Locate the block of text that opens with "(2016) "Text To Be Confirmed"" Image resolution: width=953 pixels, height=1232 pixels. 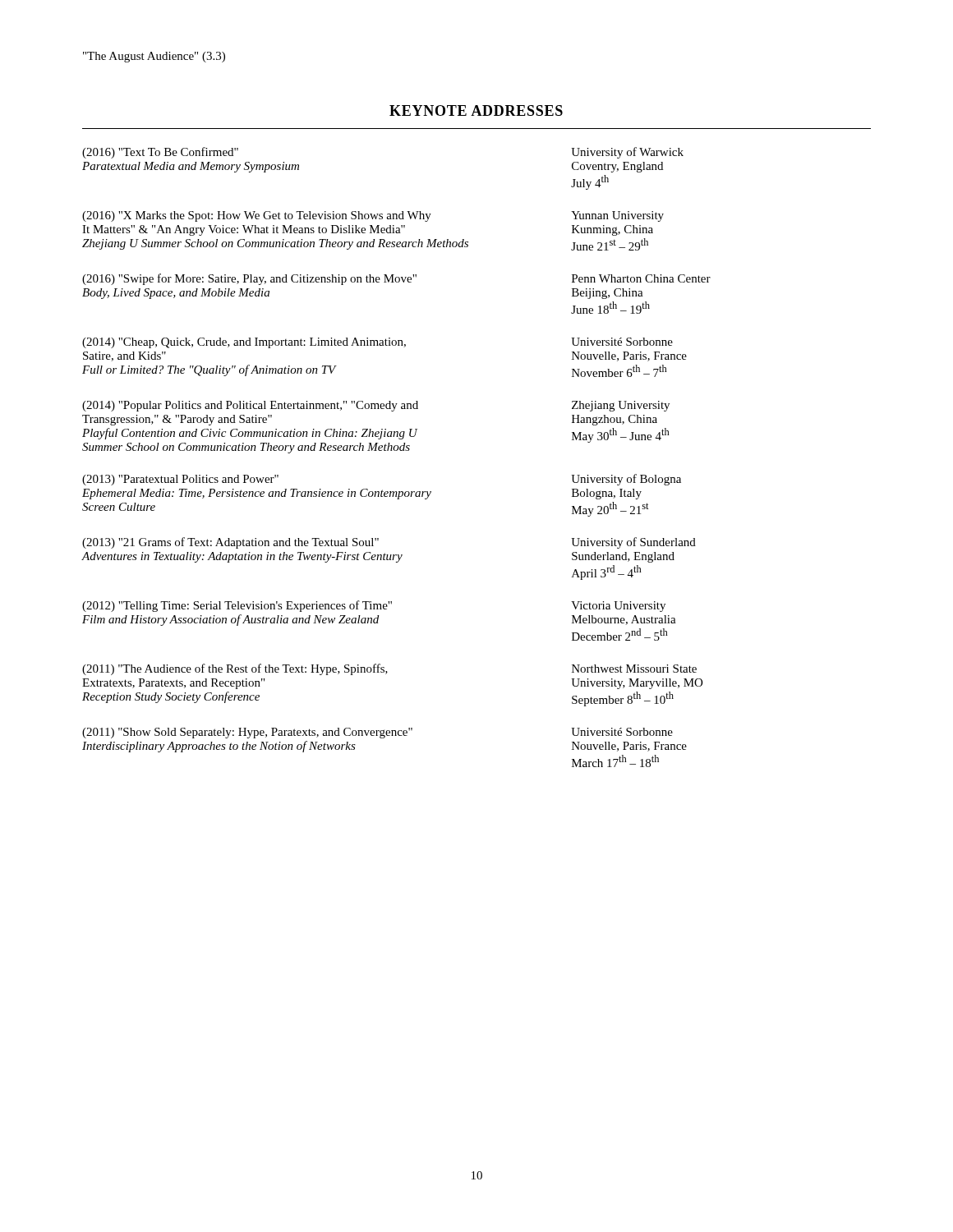[x=155, y=152]
